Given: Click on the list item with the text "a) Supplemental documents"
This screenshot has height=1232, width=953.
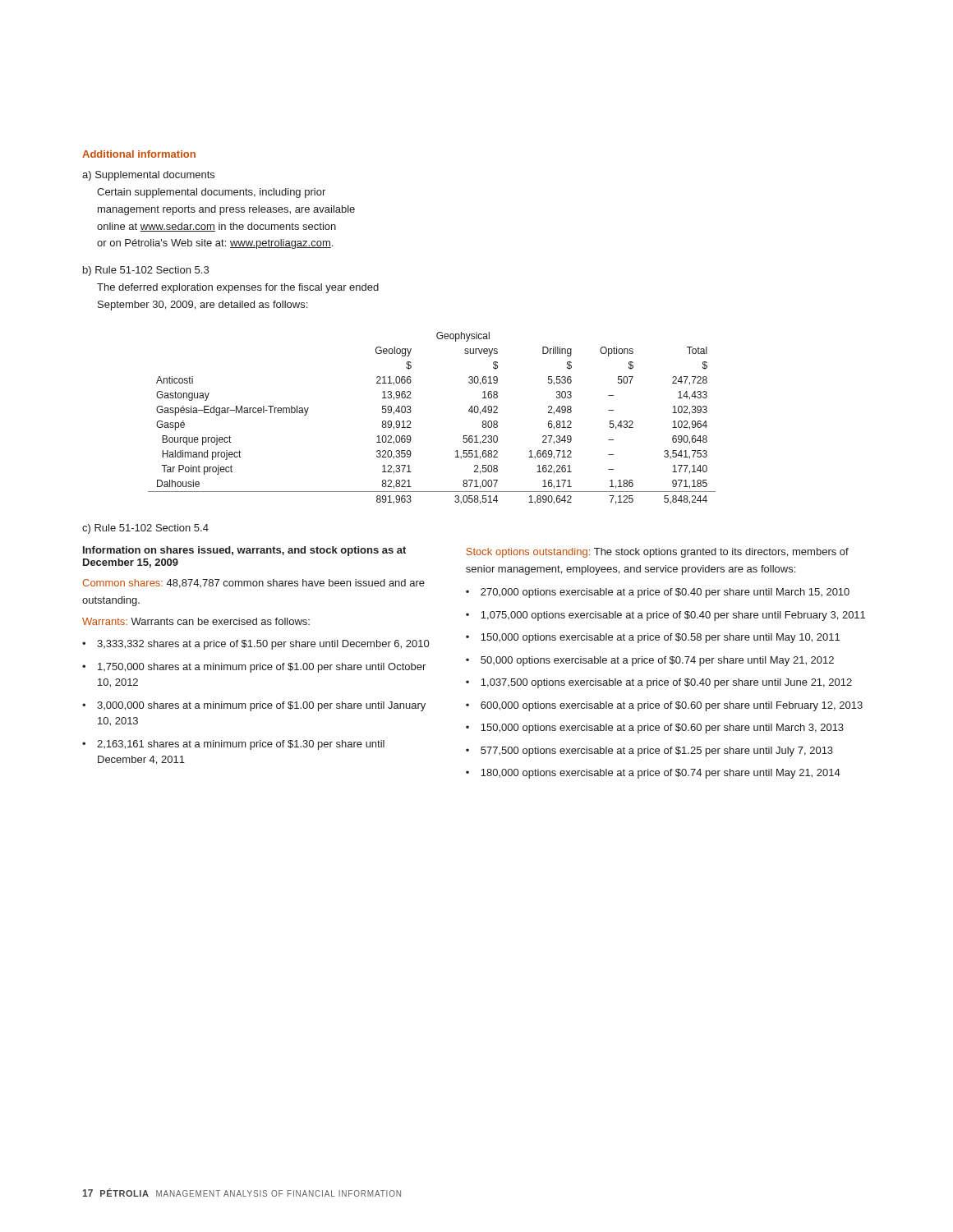Looking at the screenshot, I should click(x=149, y=175).
